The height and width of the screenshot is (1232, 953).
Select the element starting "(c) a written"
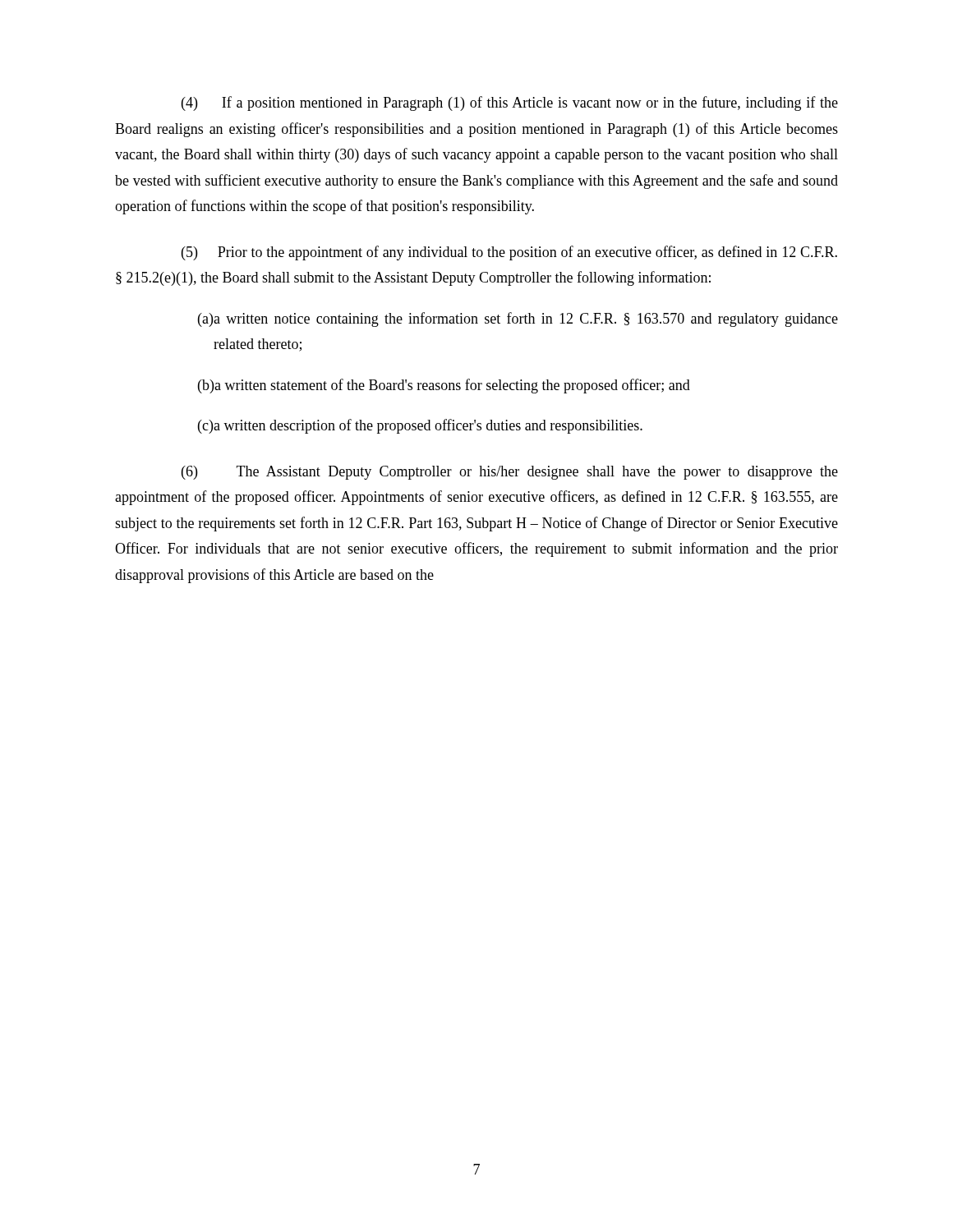tap(476, 426)
